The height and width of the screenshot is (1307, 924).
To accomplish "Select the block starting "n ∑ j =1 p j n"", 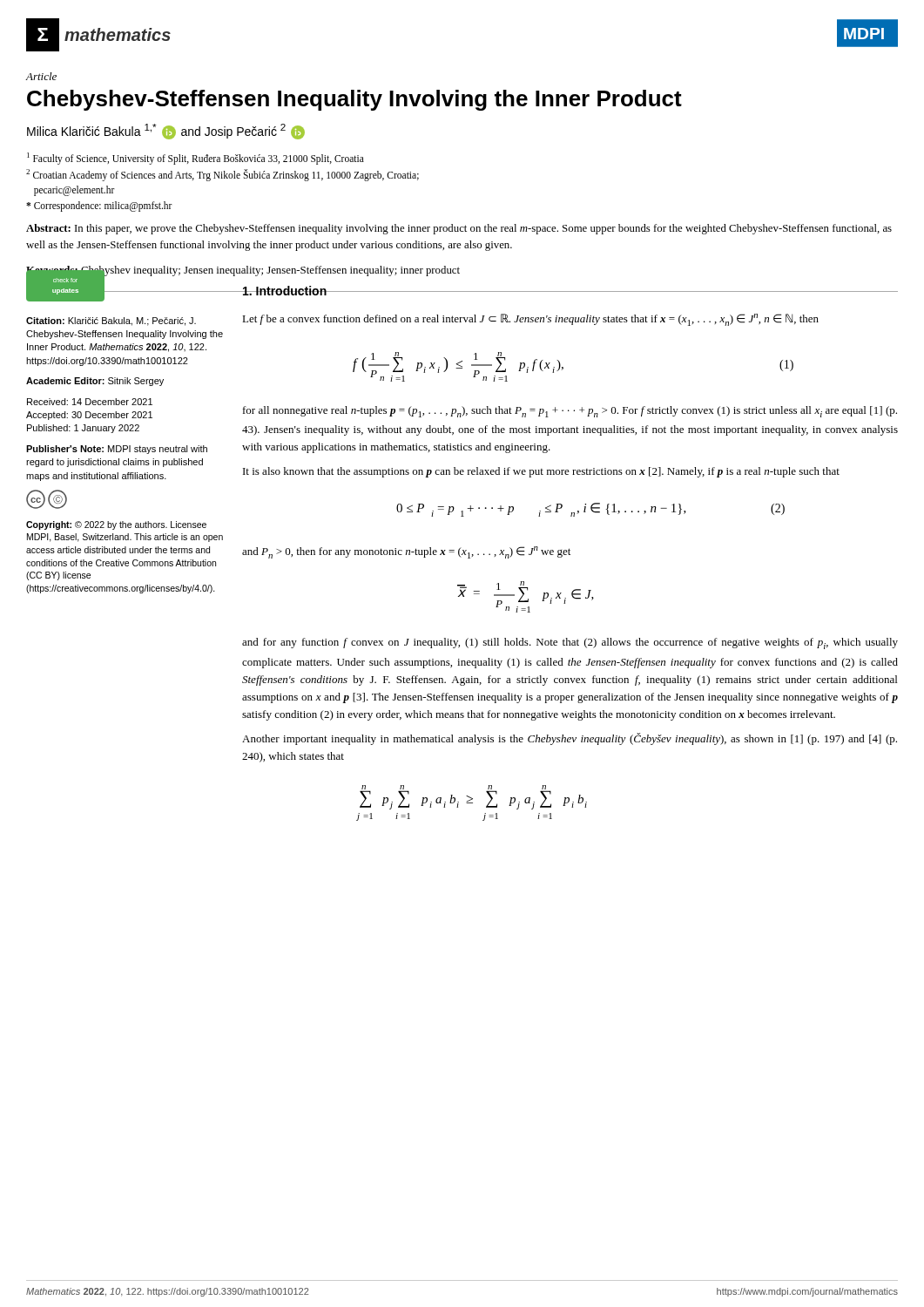I will (x=570, y=801).
